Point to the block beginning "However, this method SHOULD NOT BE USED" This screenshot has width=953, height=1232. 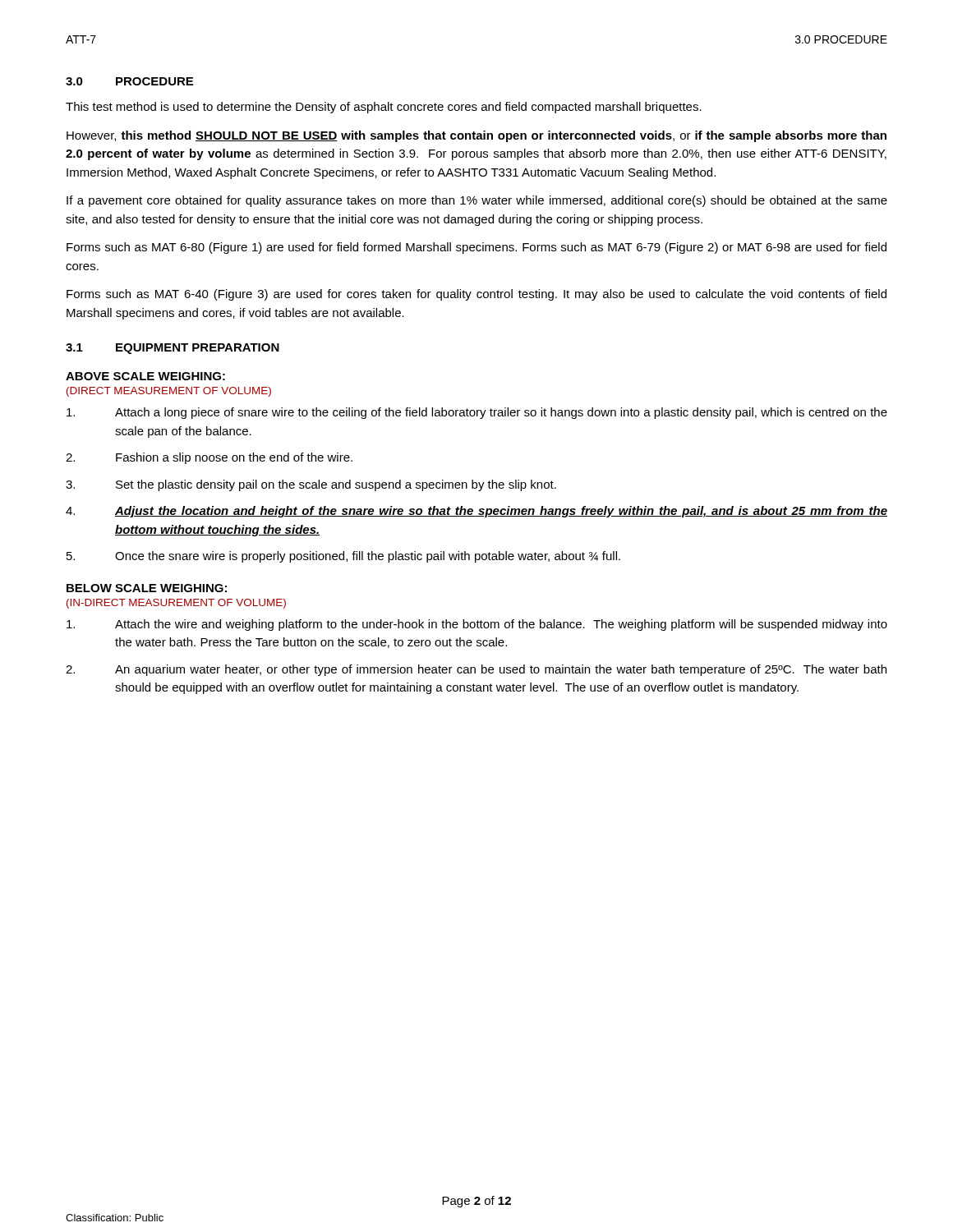pos(476,154)
